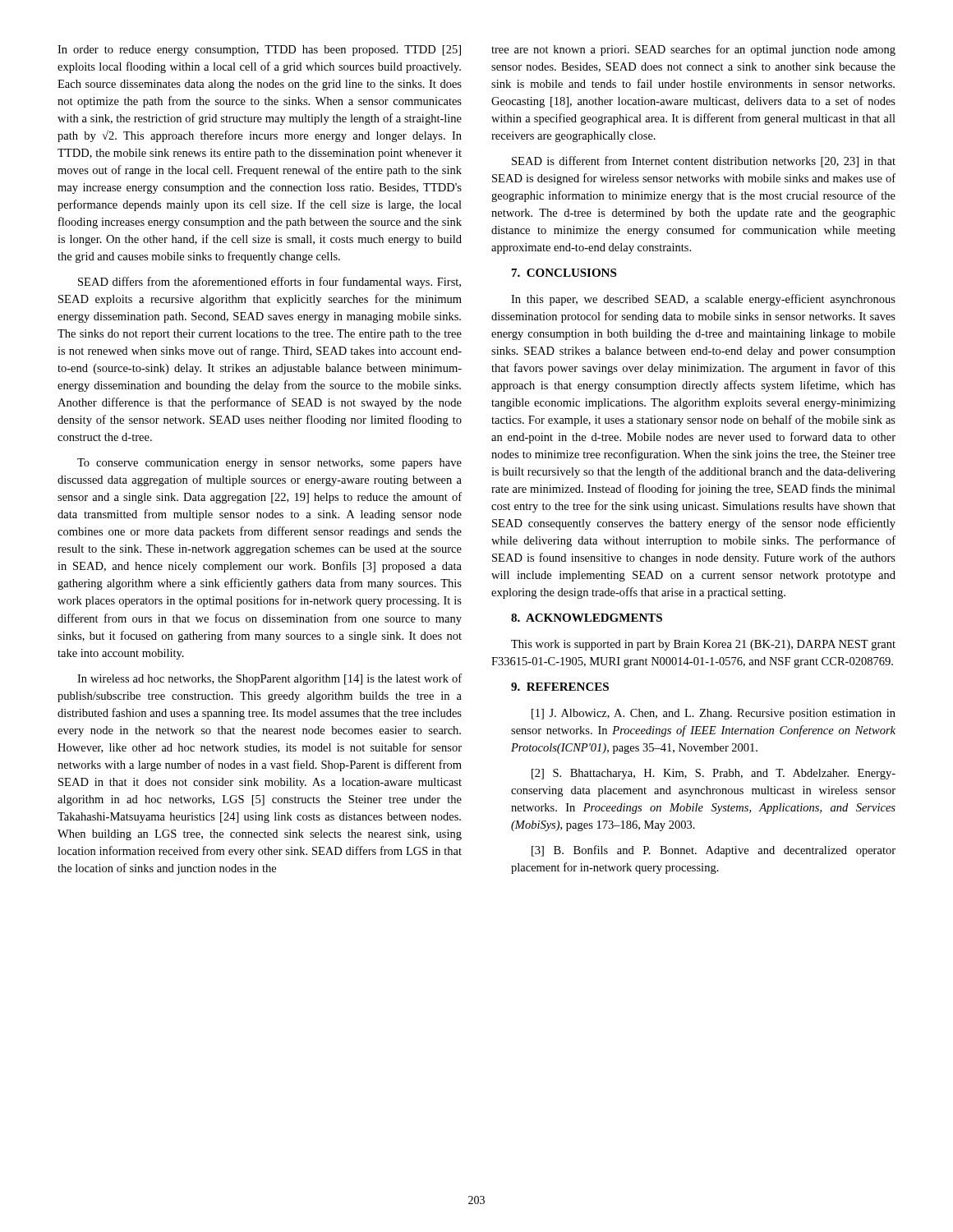Screen dimensions: 1232x953
Task: Where does it say "9. REFERENCES"?
Action: pyautogui.click(x=560, y=687)
